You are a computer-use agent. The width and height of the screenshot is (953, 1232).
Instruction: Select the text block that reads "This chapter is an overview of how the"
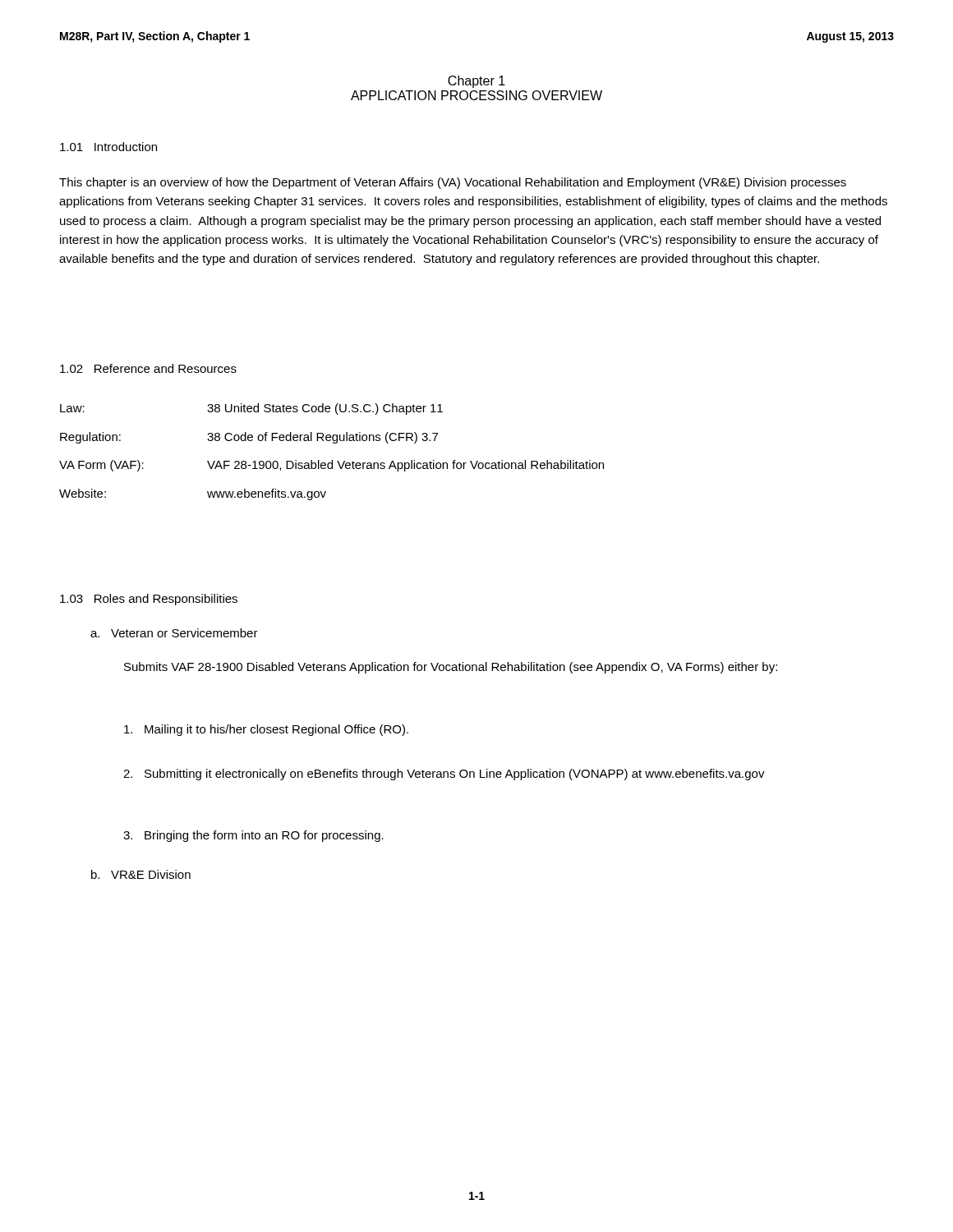point(473,220)
